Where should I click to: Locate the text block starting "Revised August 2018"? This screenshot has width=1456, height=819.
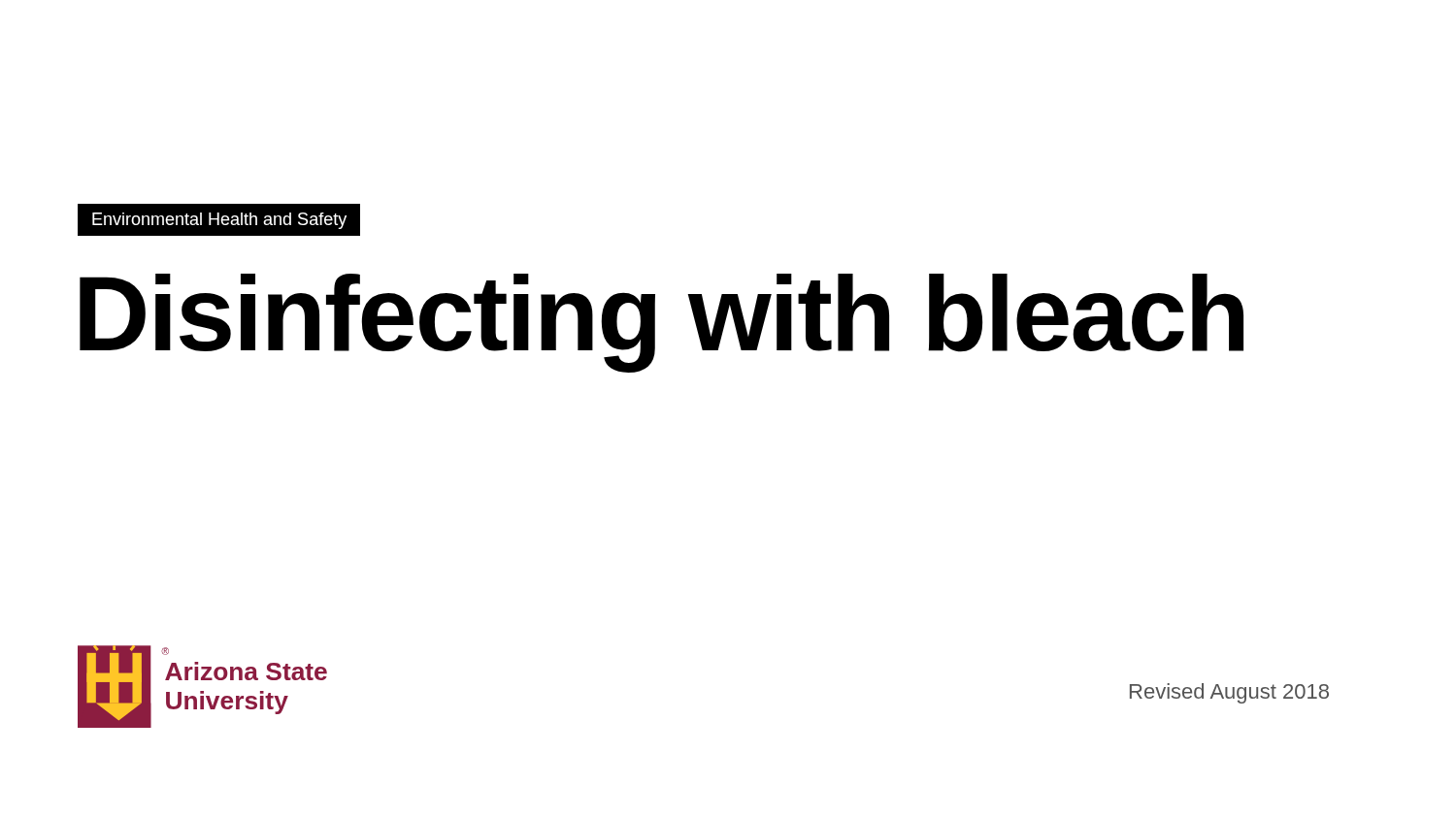[1229, 691]
